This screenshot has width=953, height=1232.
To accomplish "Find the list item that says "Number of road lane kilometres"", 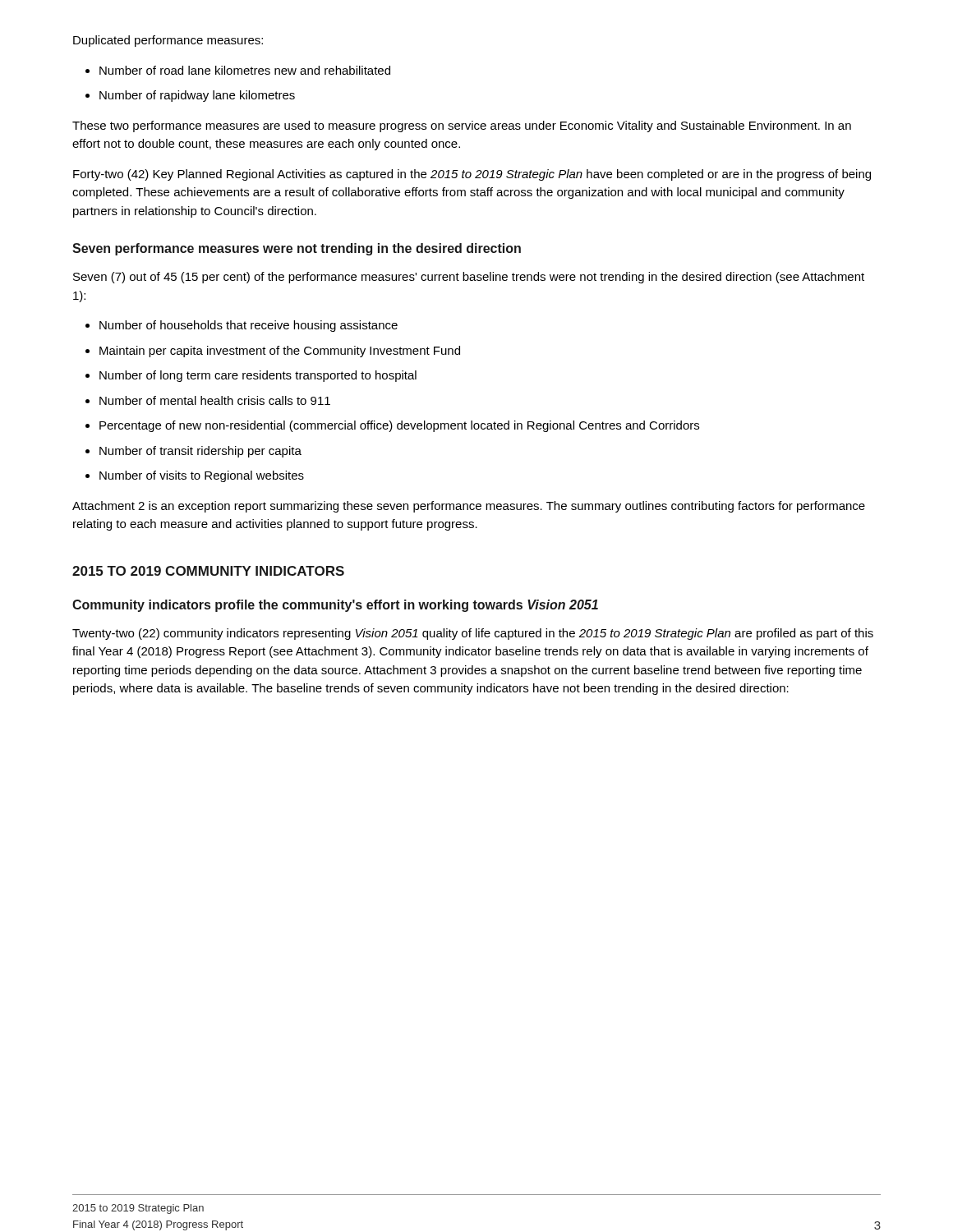I will tap(245, 70).
